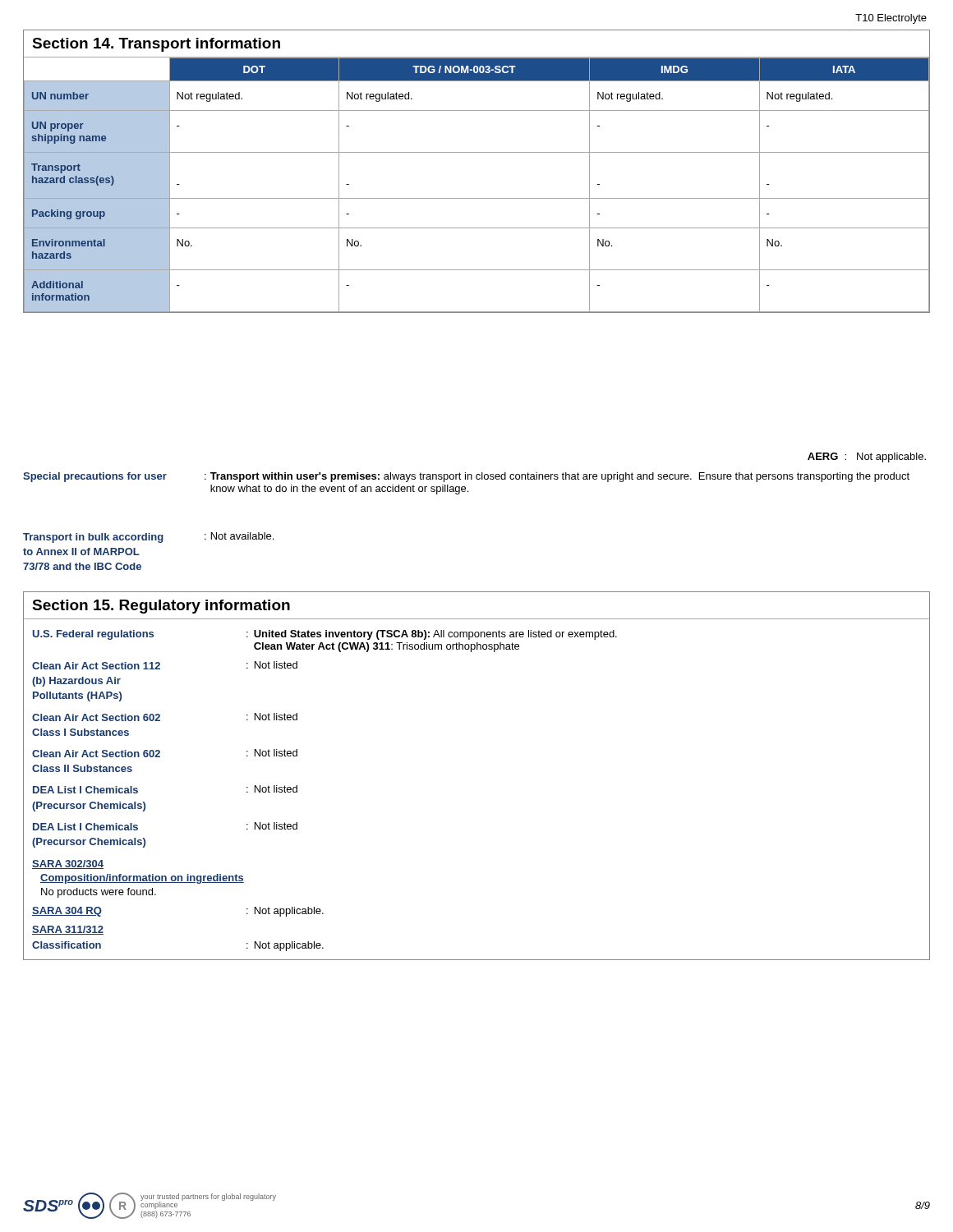Find the table that mentions "Not regulated."
This screenshot has width=953, height=1232.
pyautogui.click(x=476, y=185)
